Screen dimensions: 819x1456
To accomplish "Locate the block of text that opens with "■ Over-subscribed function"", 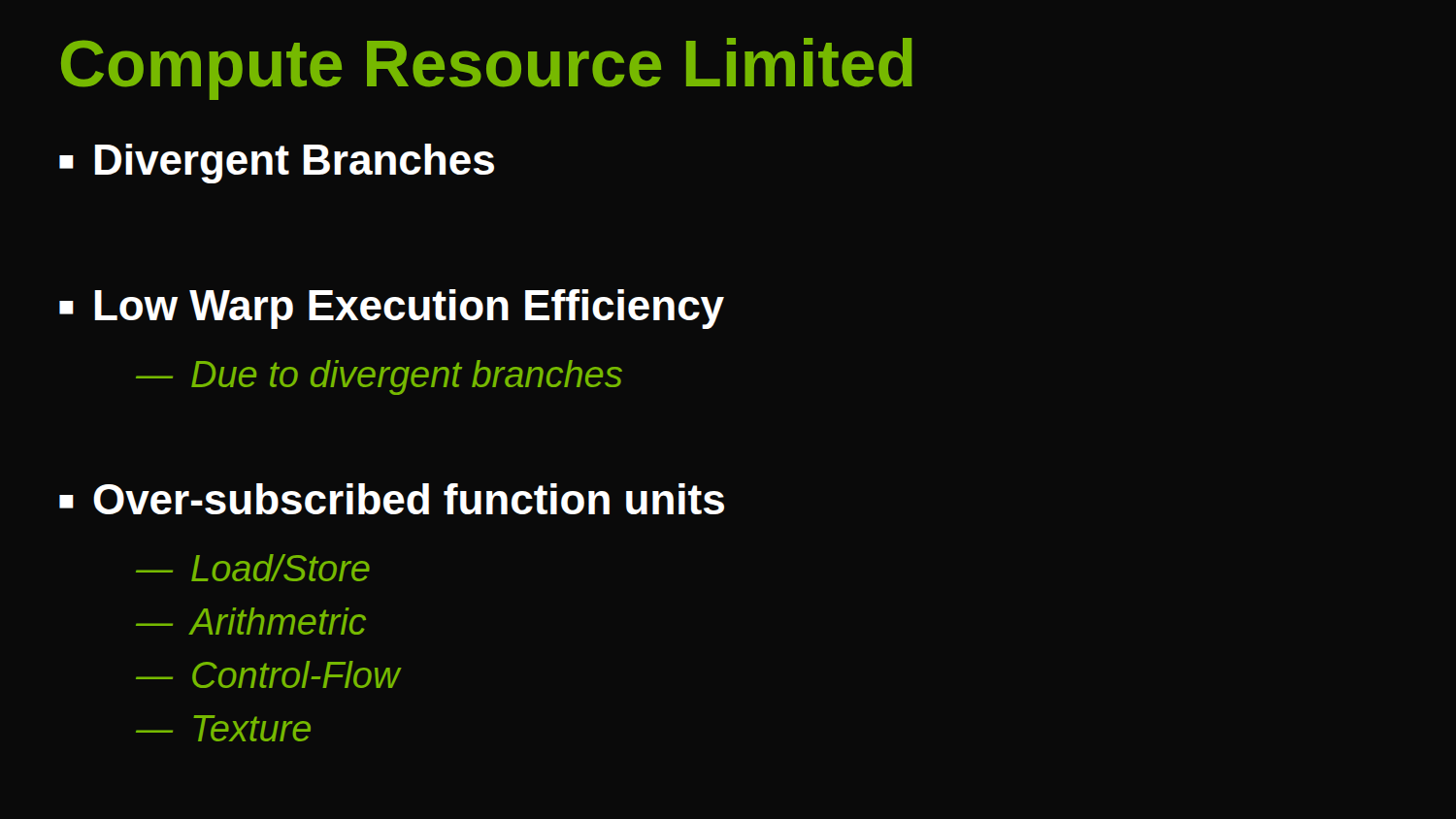I will [x=392, y=500].
